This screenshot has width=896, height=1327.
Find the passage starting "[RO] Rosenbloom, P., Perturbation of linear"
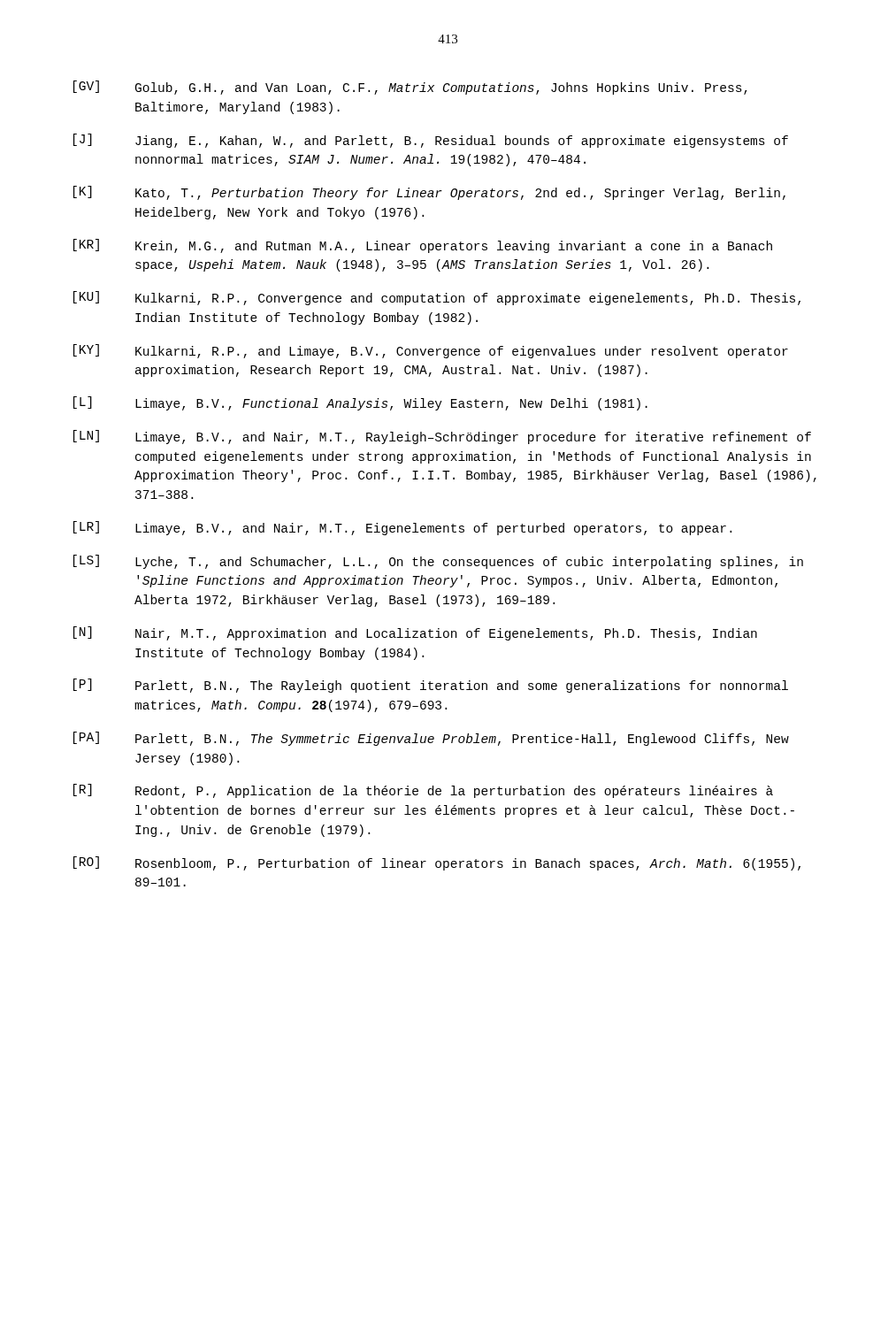tap(448, 874)
